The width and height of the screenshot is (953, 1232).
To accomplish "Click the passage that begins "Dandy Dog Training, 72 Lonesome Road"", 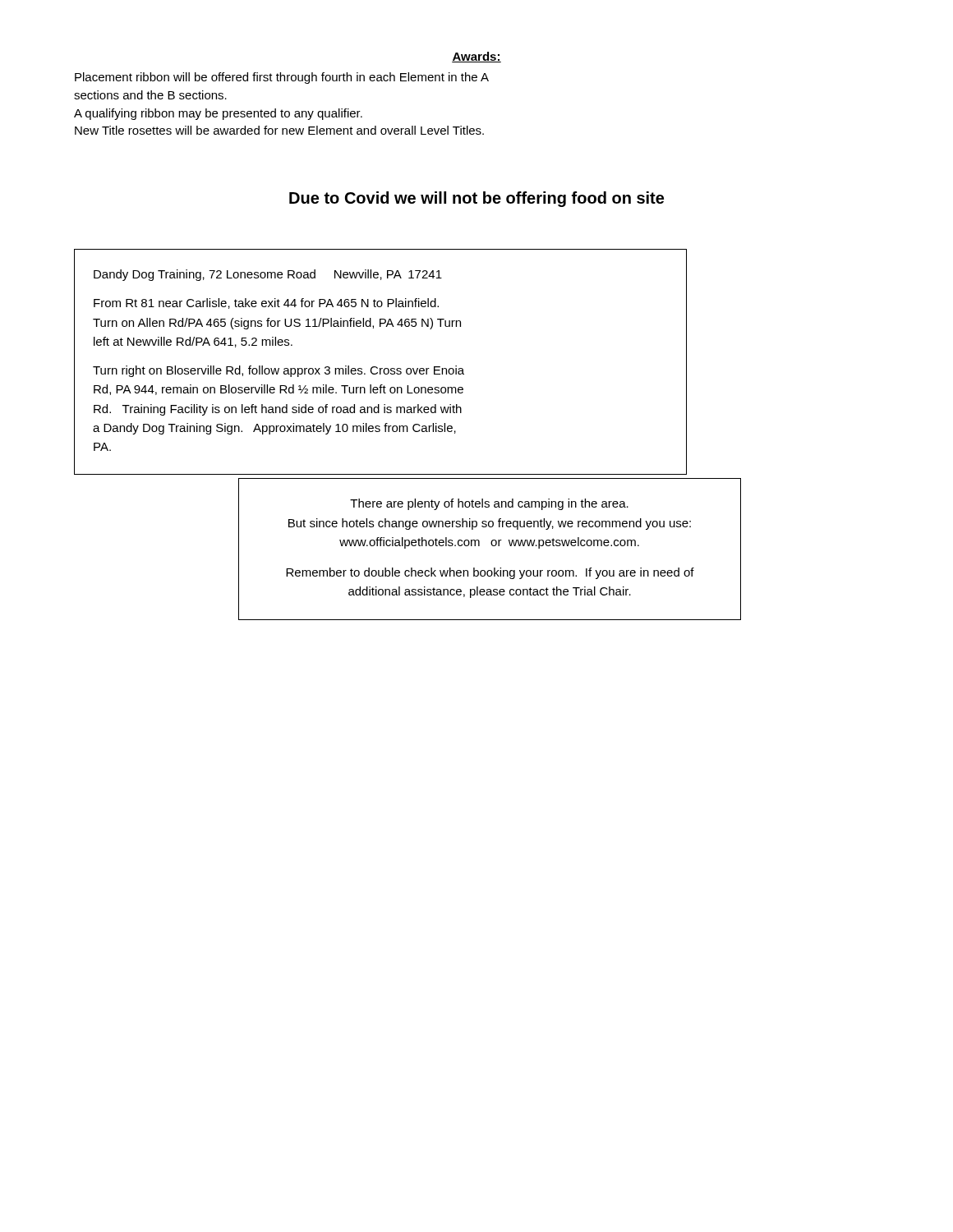I will coord(380,360).
